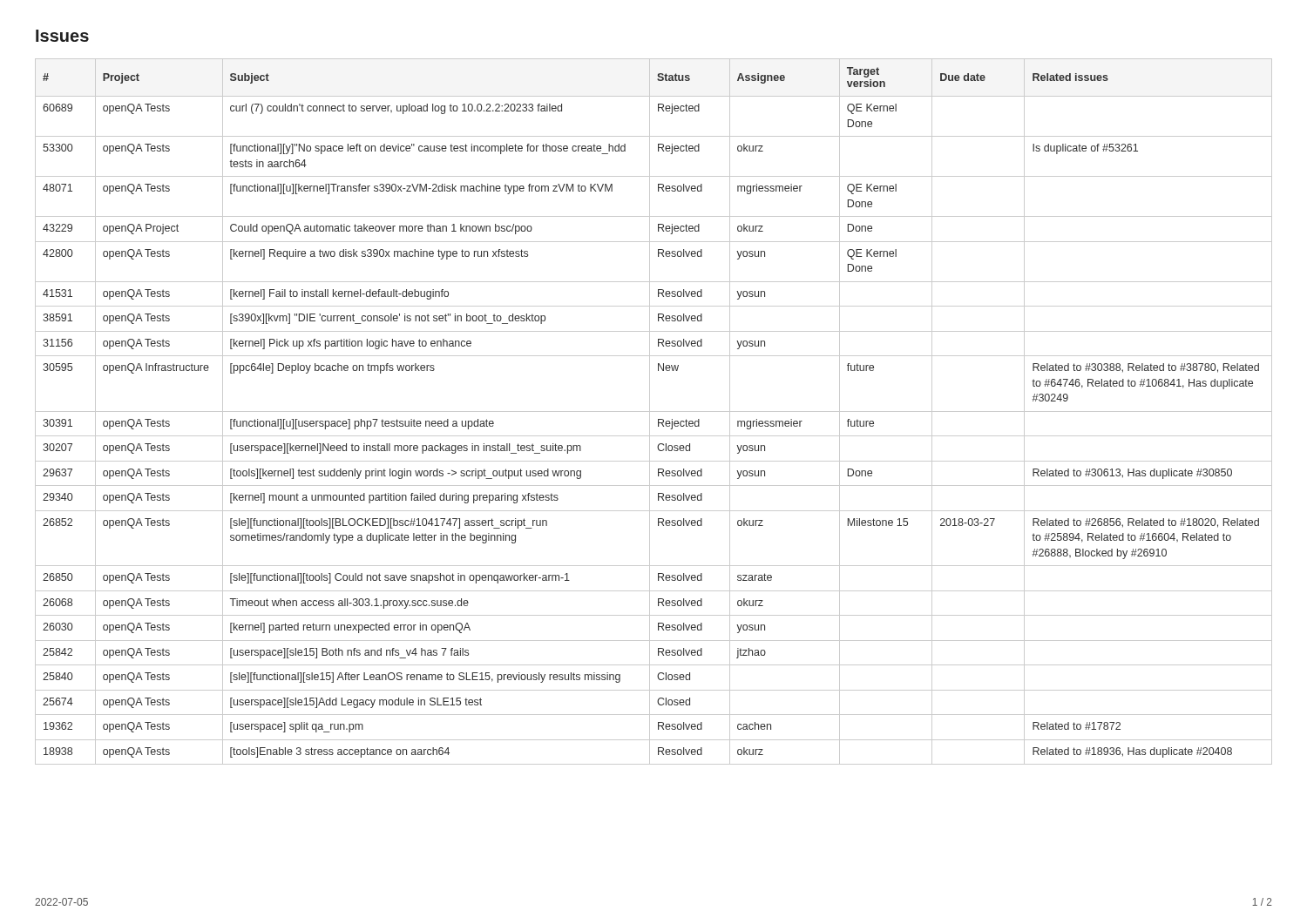This screenshot has width=1307, height=924.
Task: Click on the table containing "openQA Tests"
Action: pos(654,411)
